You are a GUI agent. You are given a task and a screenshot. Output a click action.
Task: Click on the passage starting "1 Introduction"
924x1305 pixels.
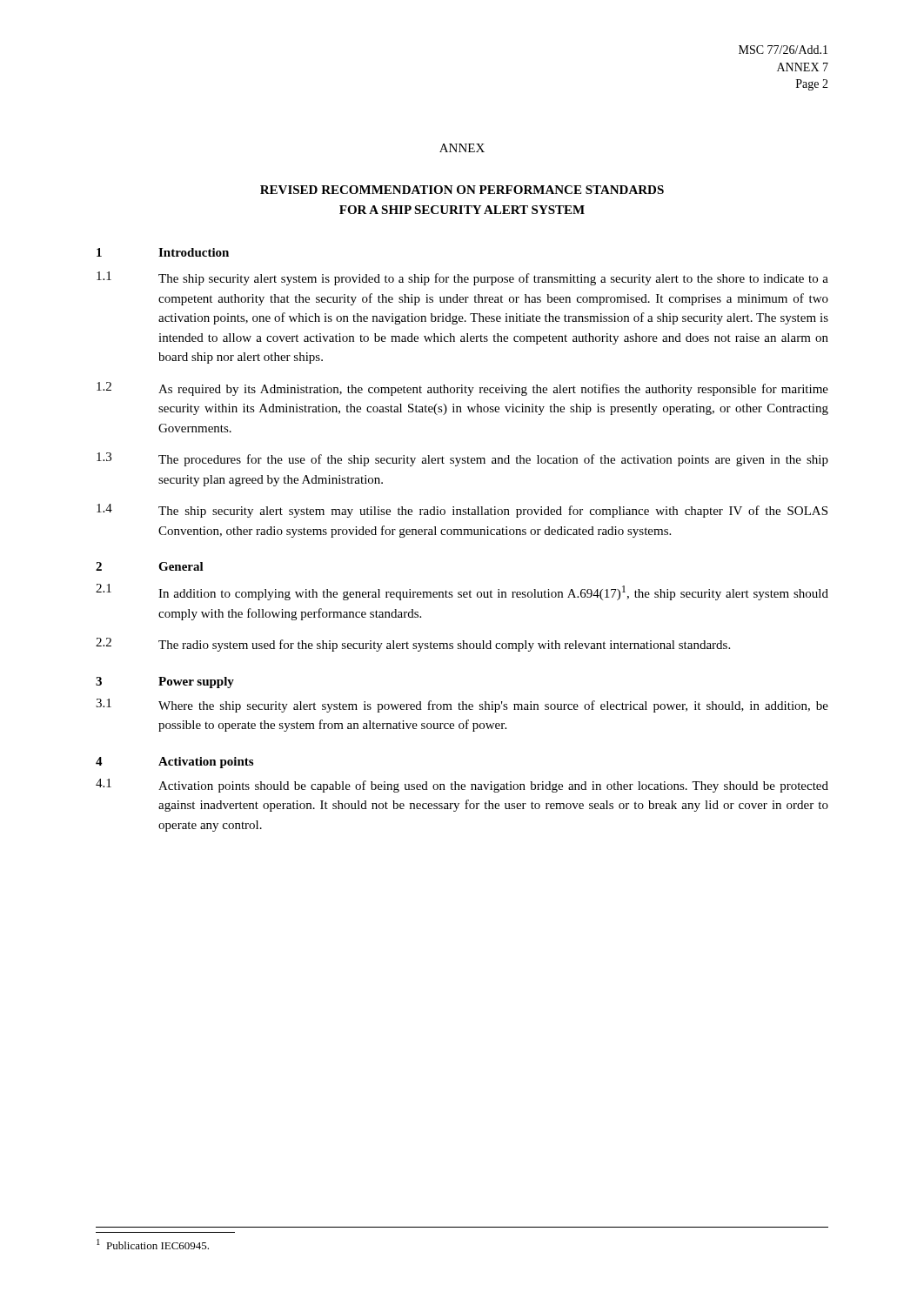point(162,253)
